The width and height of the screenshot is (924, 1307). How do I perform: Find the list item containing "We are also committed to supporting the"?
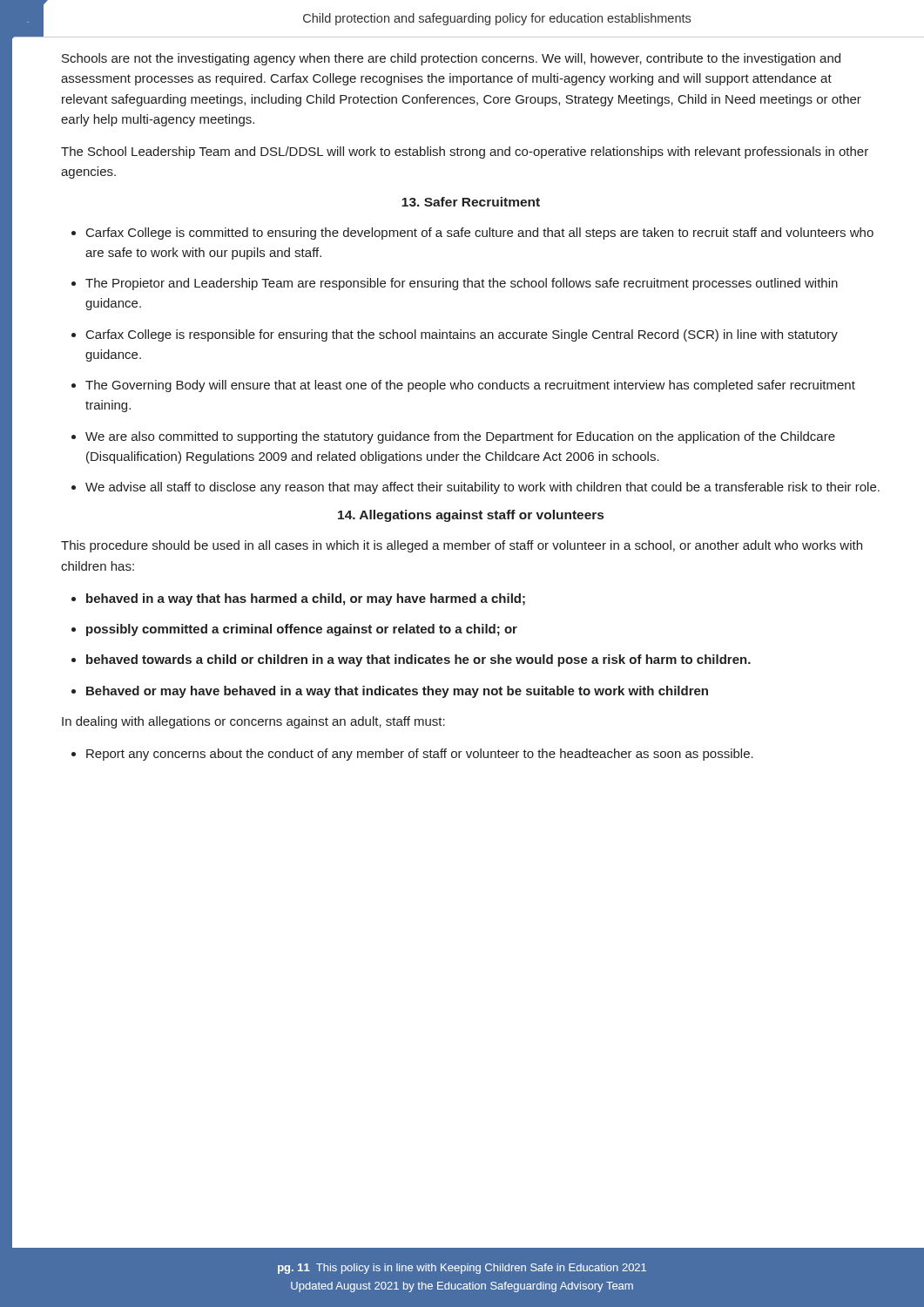click(x=460, y=446)
